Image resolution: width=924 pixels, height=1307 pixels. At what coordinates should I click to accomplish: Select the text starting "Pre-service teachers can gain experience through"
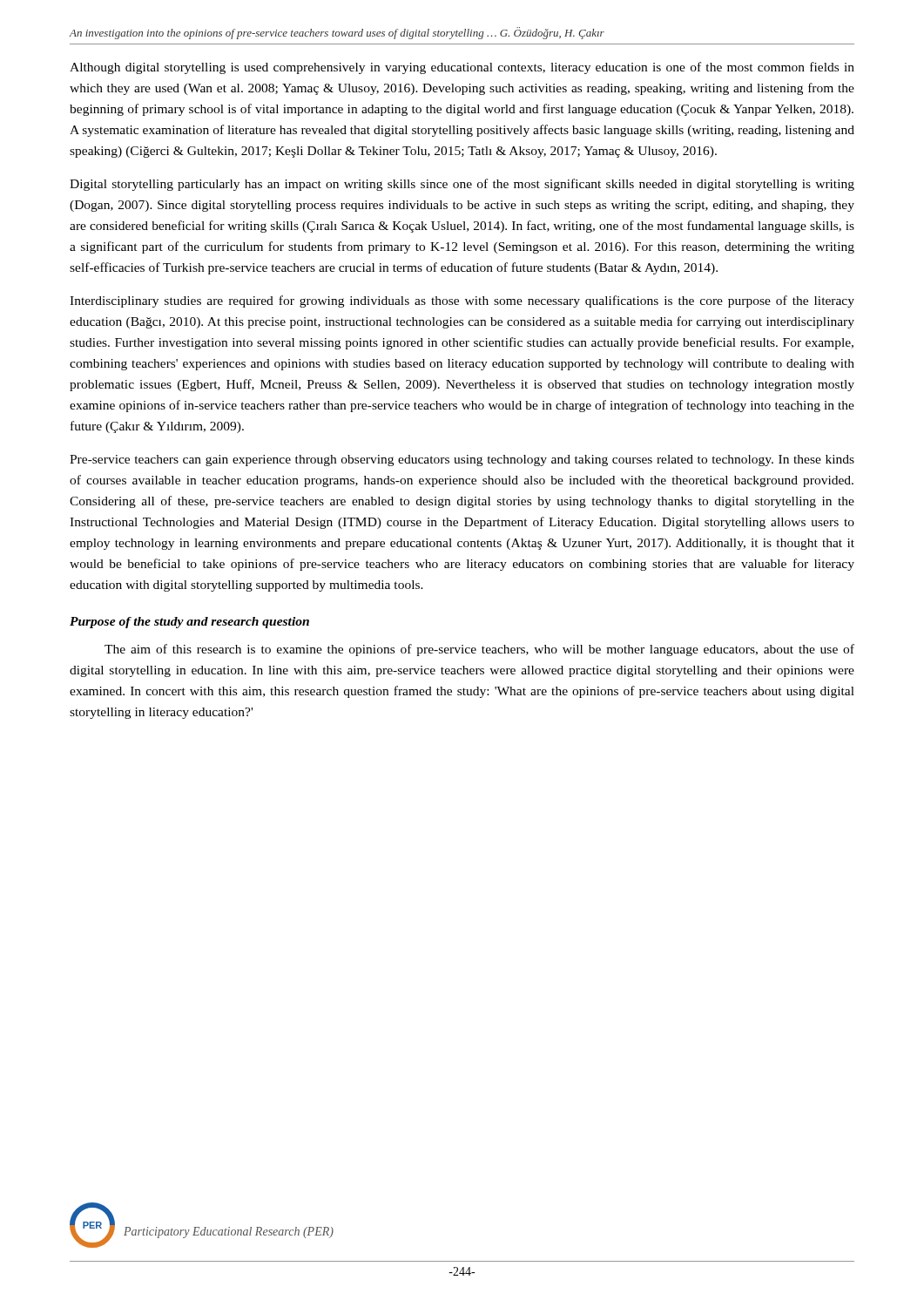pos(462,522)
